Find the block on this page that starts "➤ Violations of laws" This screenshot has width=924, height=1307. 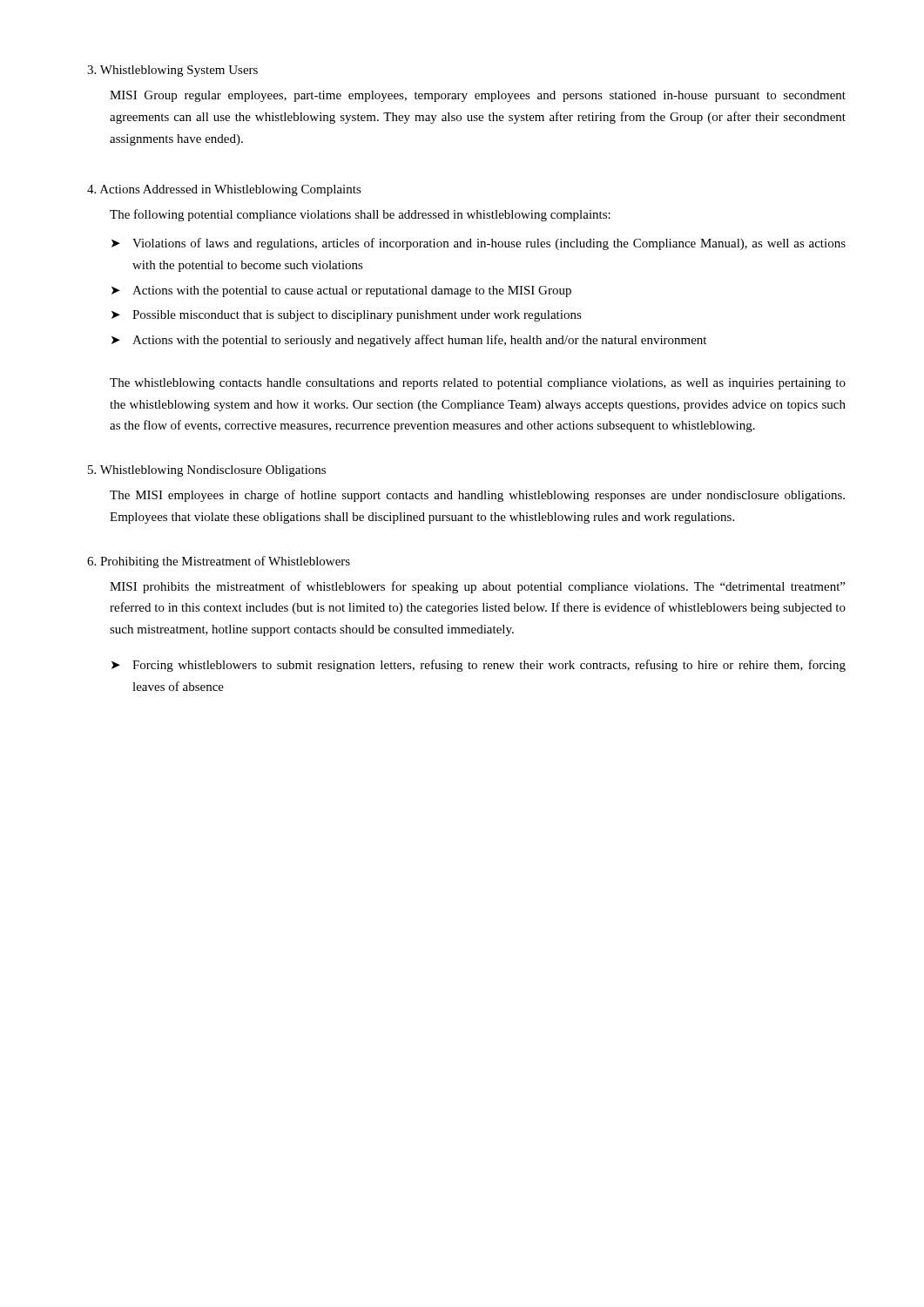pos(478,254)
